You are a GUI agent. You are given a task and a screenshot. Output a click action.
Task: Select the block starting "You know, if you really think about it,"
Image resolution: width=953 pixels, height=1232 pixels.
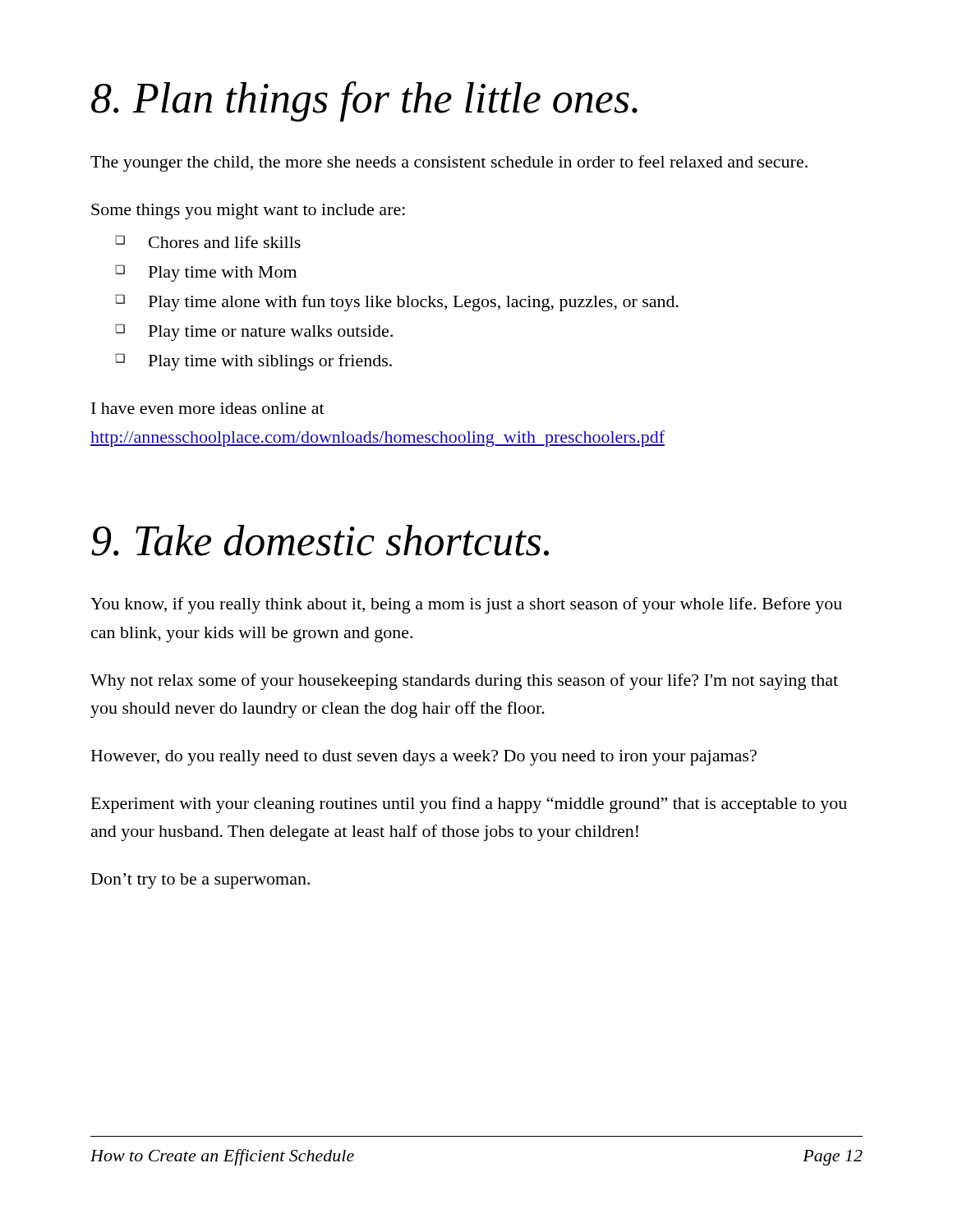point(466,618)
